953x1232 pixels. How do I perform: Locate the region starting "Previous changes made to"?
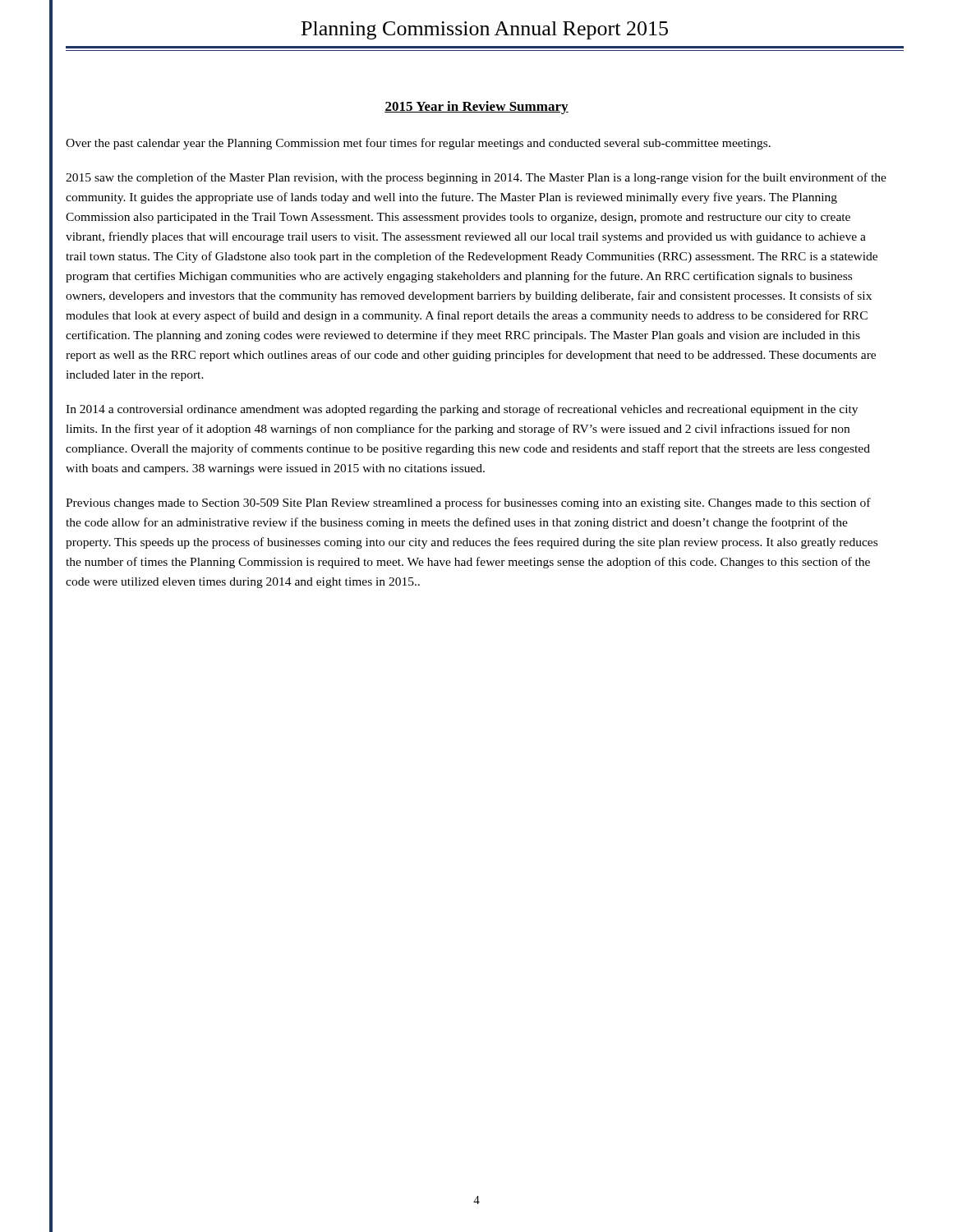click(476, 542)
